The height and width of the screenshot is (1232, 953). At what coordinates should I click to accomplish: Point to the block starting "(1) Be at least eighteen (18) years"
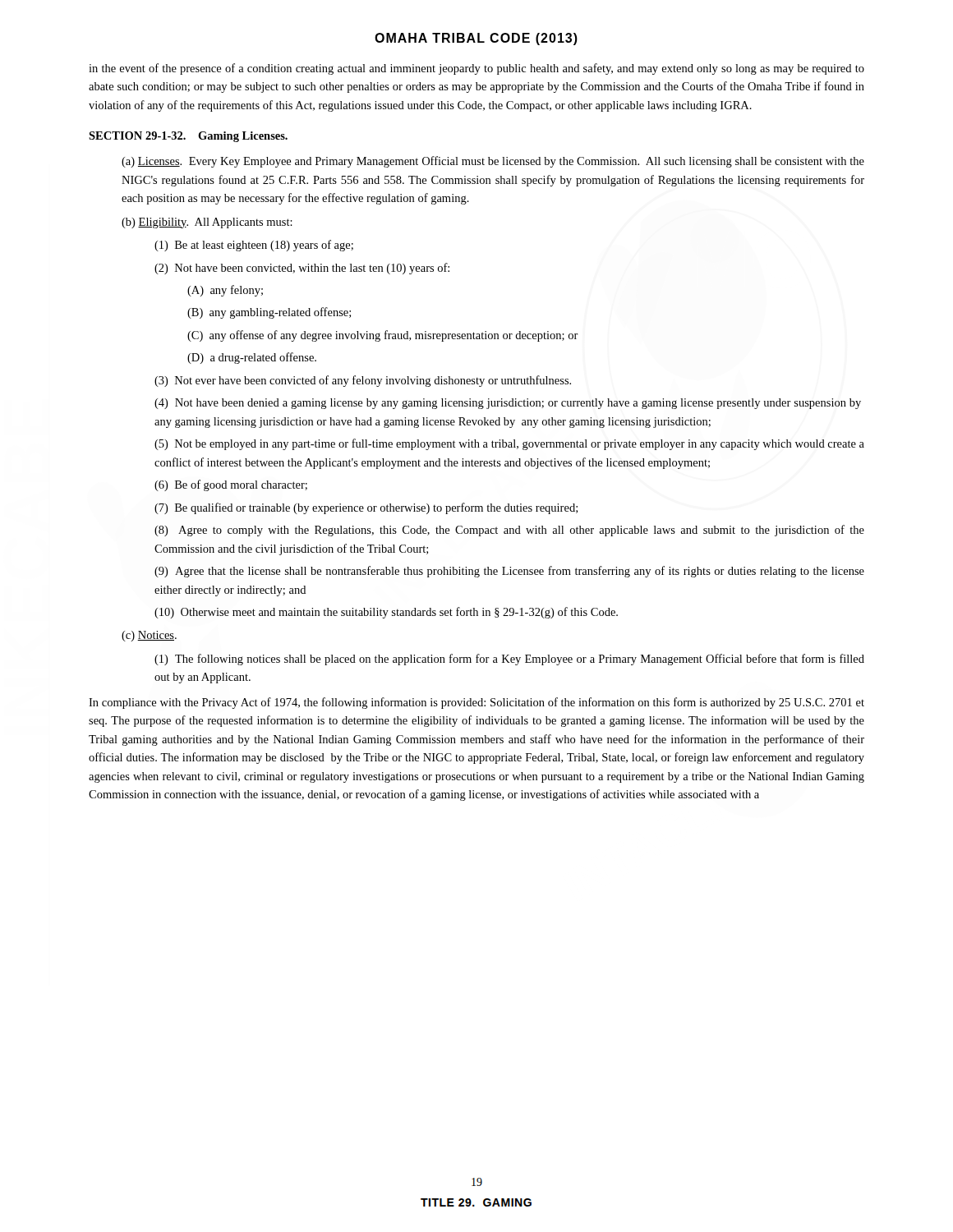(x=254, y=245)
